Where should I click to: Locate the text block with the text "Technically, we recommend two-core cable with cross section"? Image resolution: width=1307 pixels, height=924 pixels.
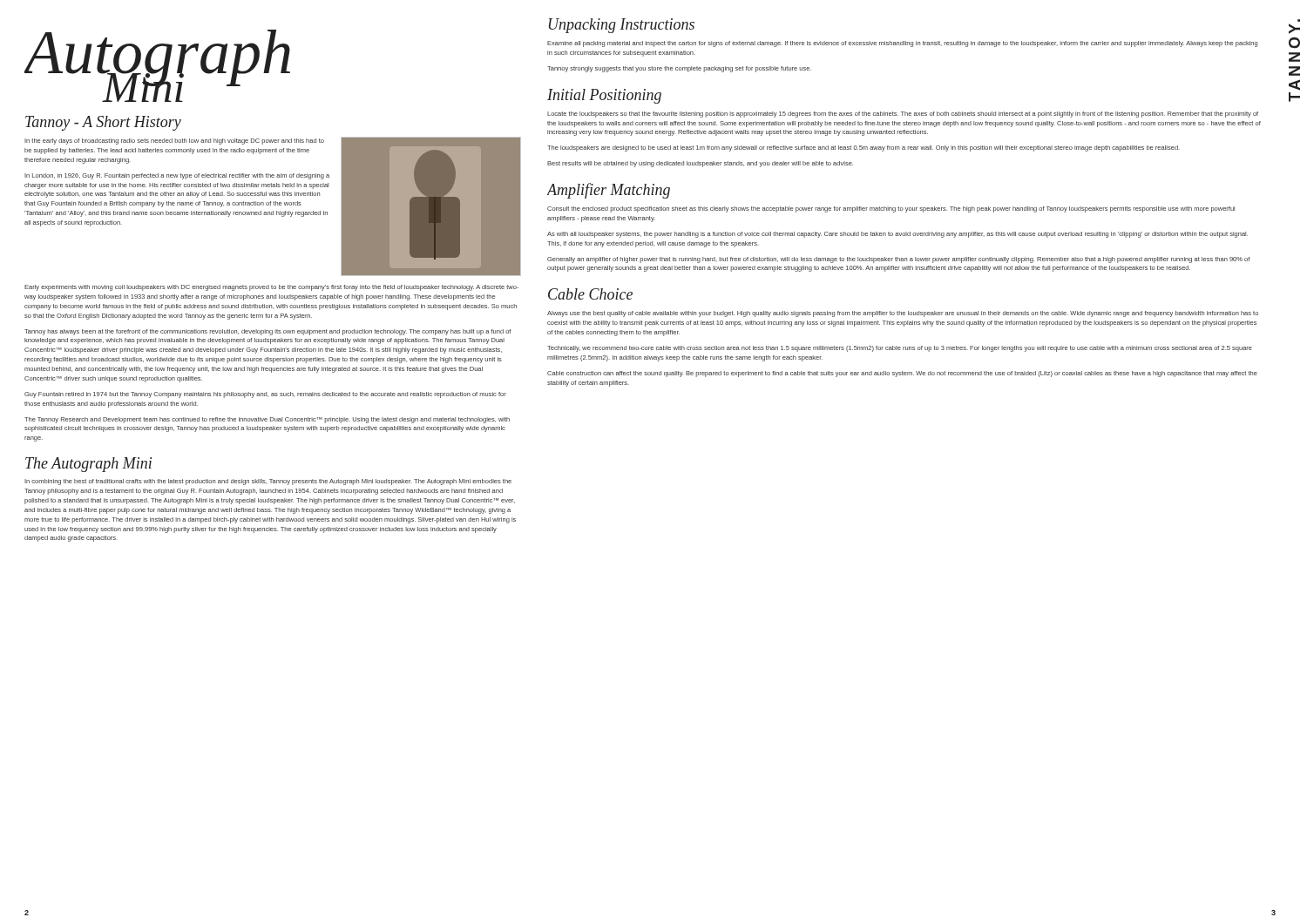pyautogui.click(x=900, y=353)
